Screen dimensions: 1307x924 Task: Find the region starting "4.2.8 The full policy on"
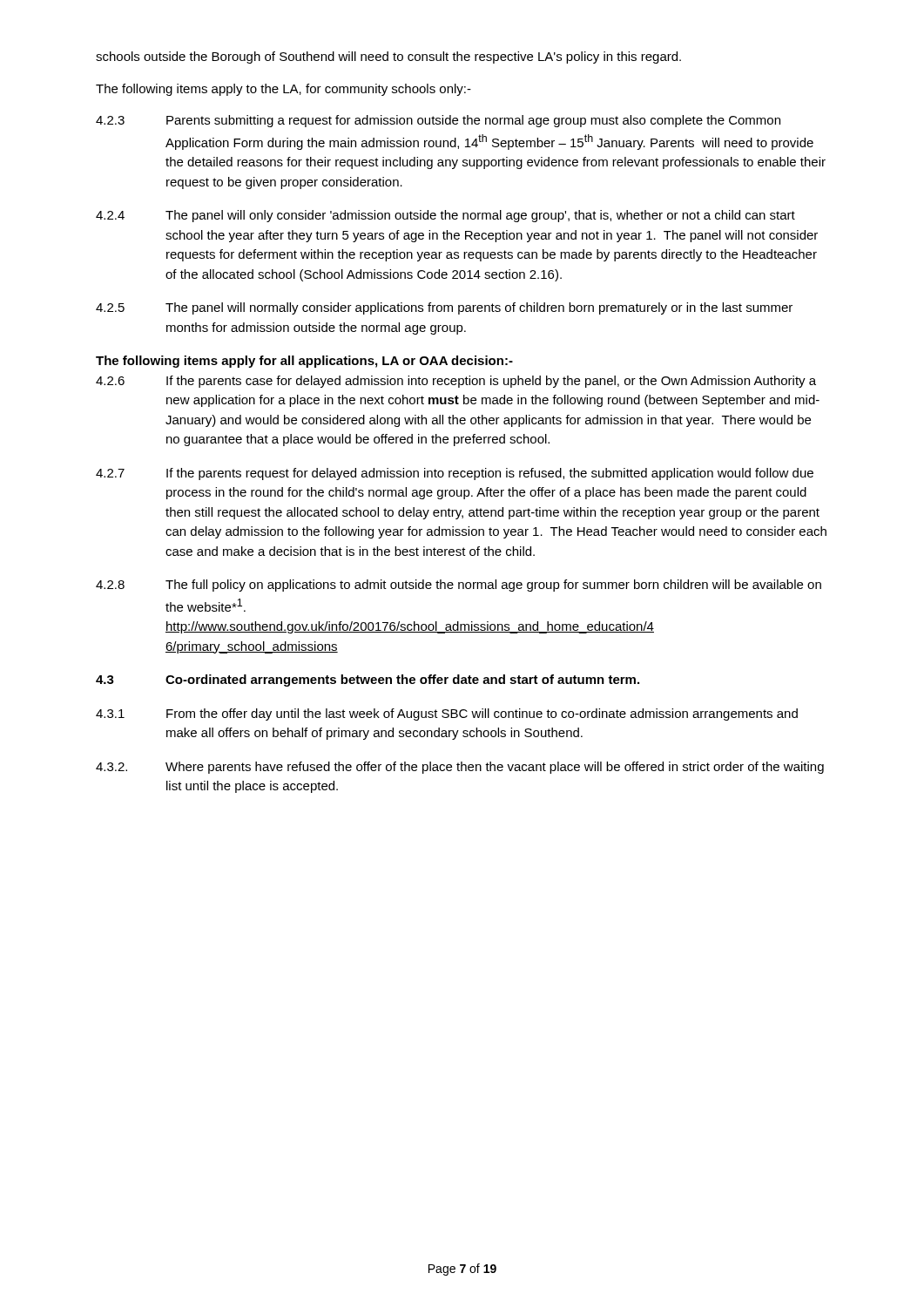coord(462,616)
